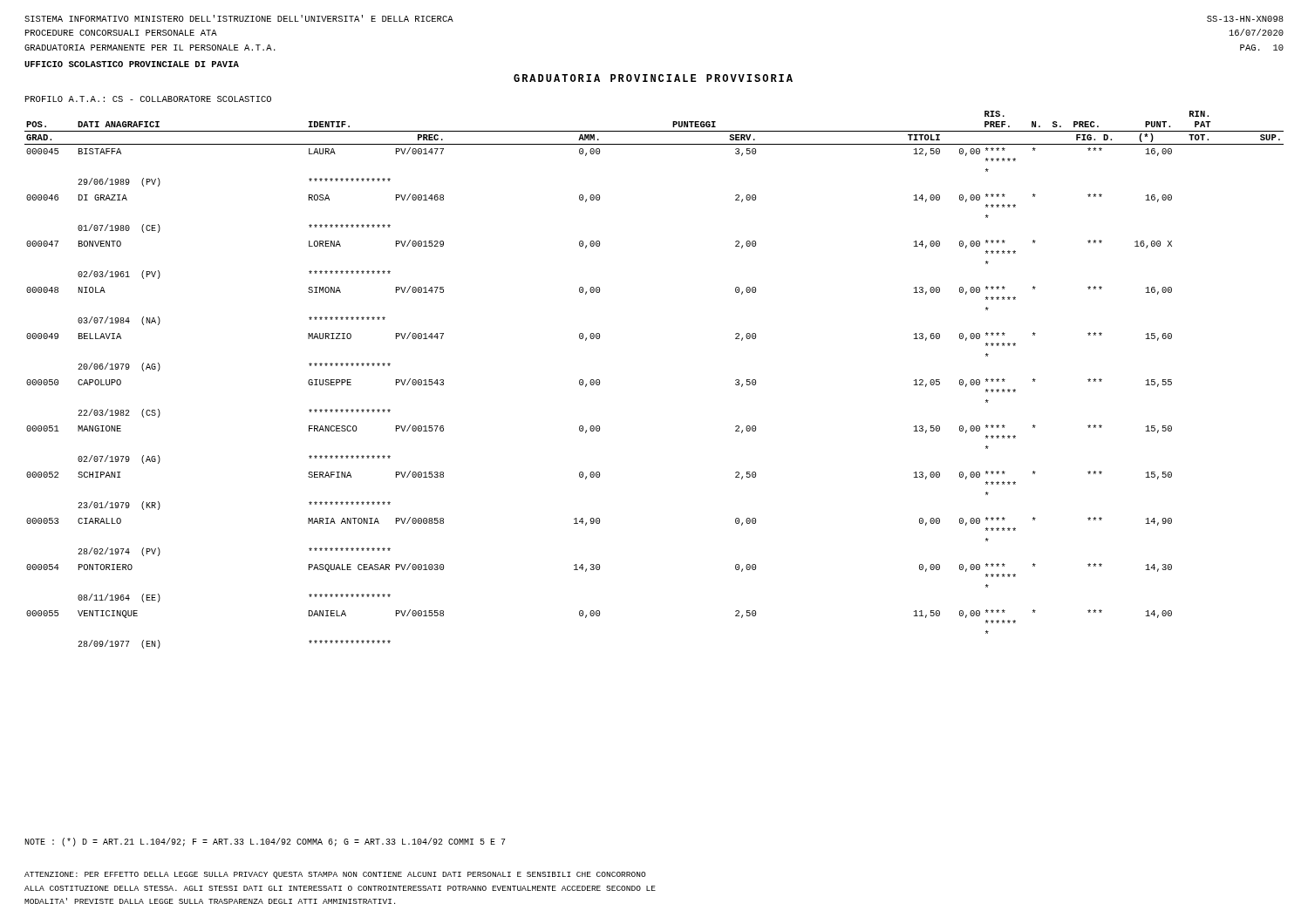Screen dimensions: 924x1308
Task: Locate the block of text that opens with "PROFILO A.T.A.: CS - COLLABORATORE"
Action: pos(148,99)
